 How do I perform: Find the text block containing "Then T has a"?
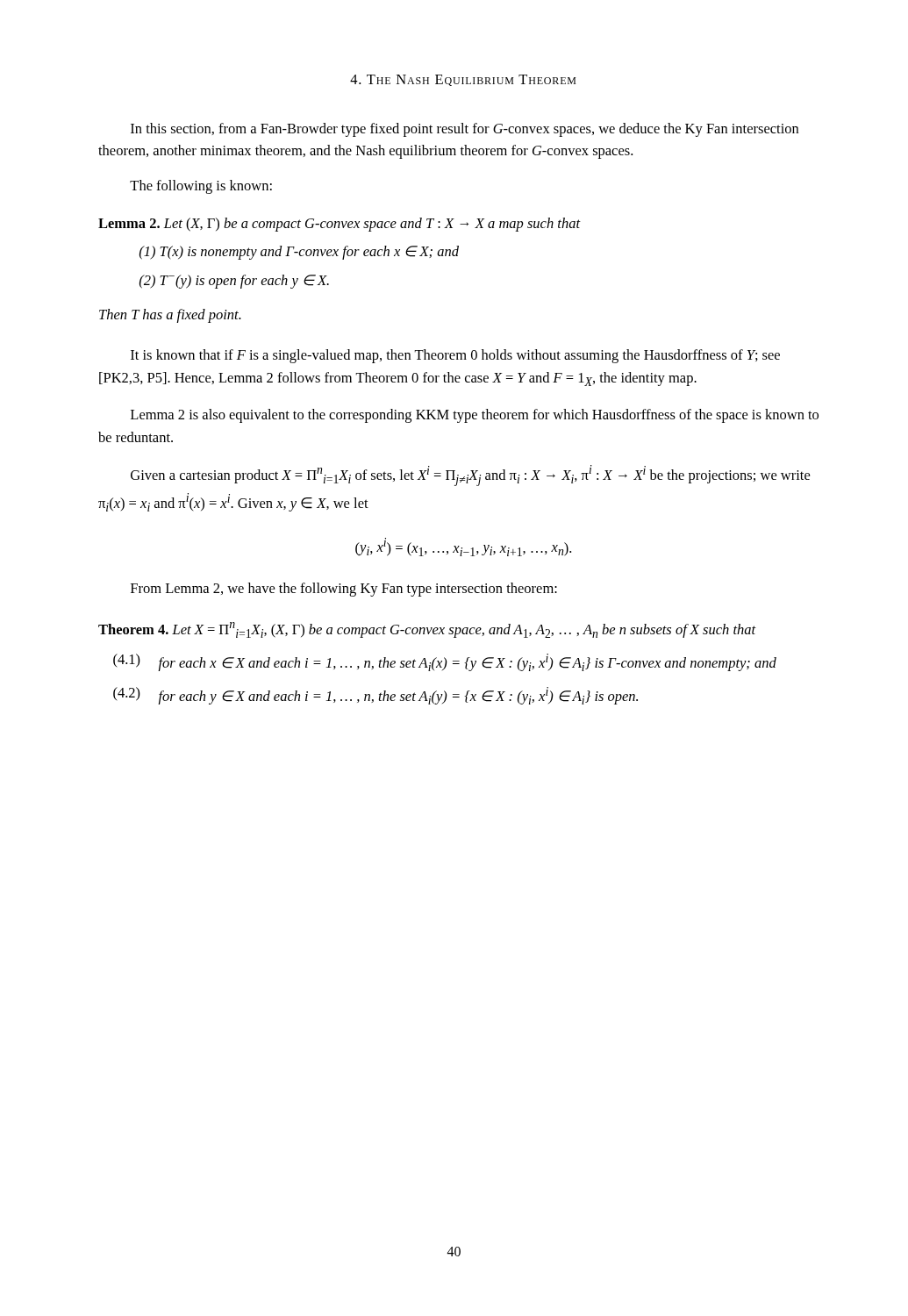click(170, 315)
